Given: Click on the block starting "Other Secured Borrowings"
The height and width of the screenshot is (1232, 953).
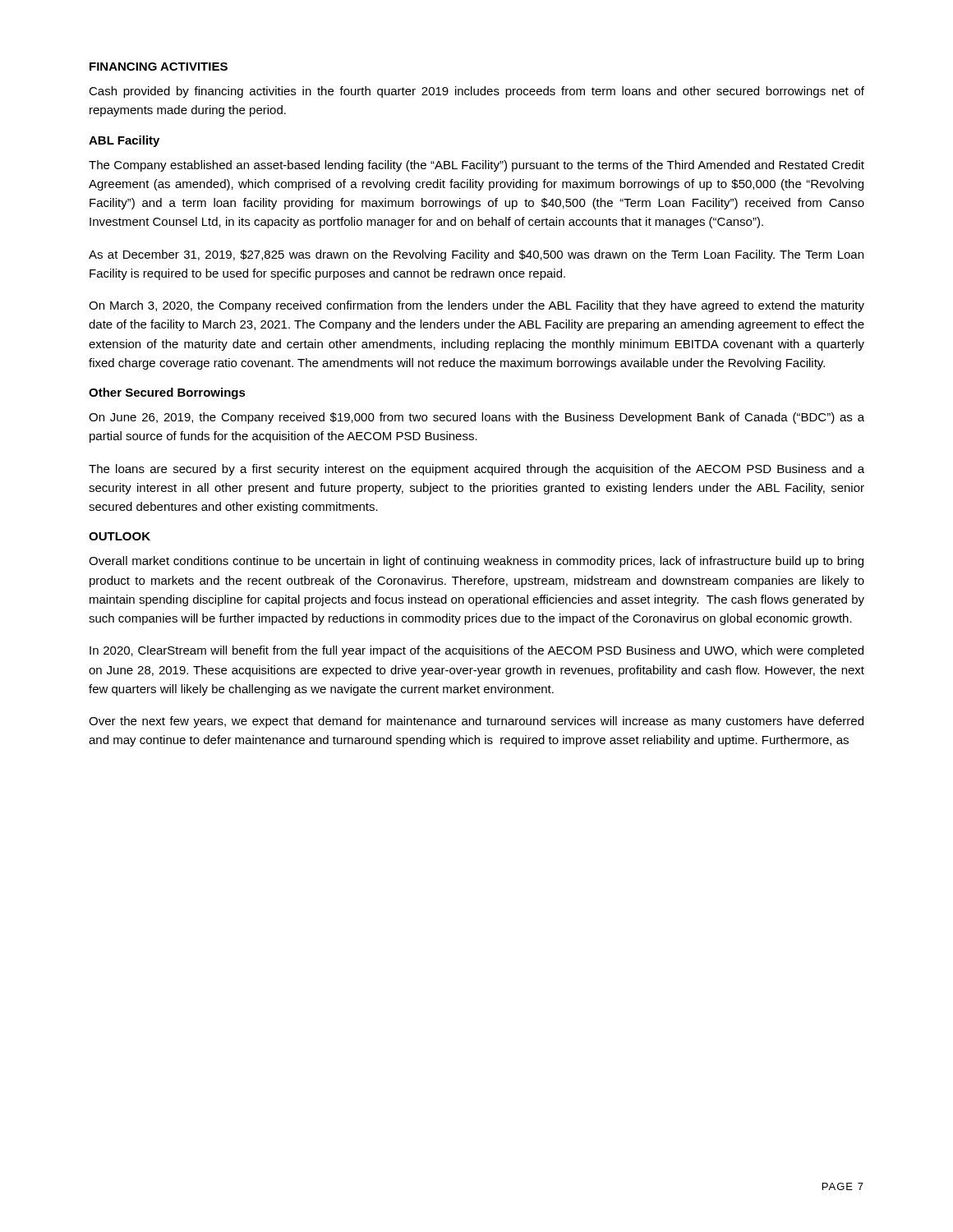Looking at the screenshot, I should point(167,392).
